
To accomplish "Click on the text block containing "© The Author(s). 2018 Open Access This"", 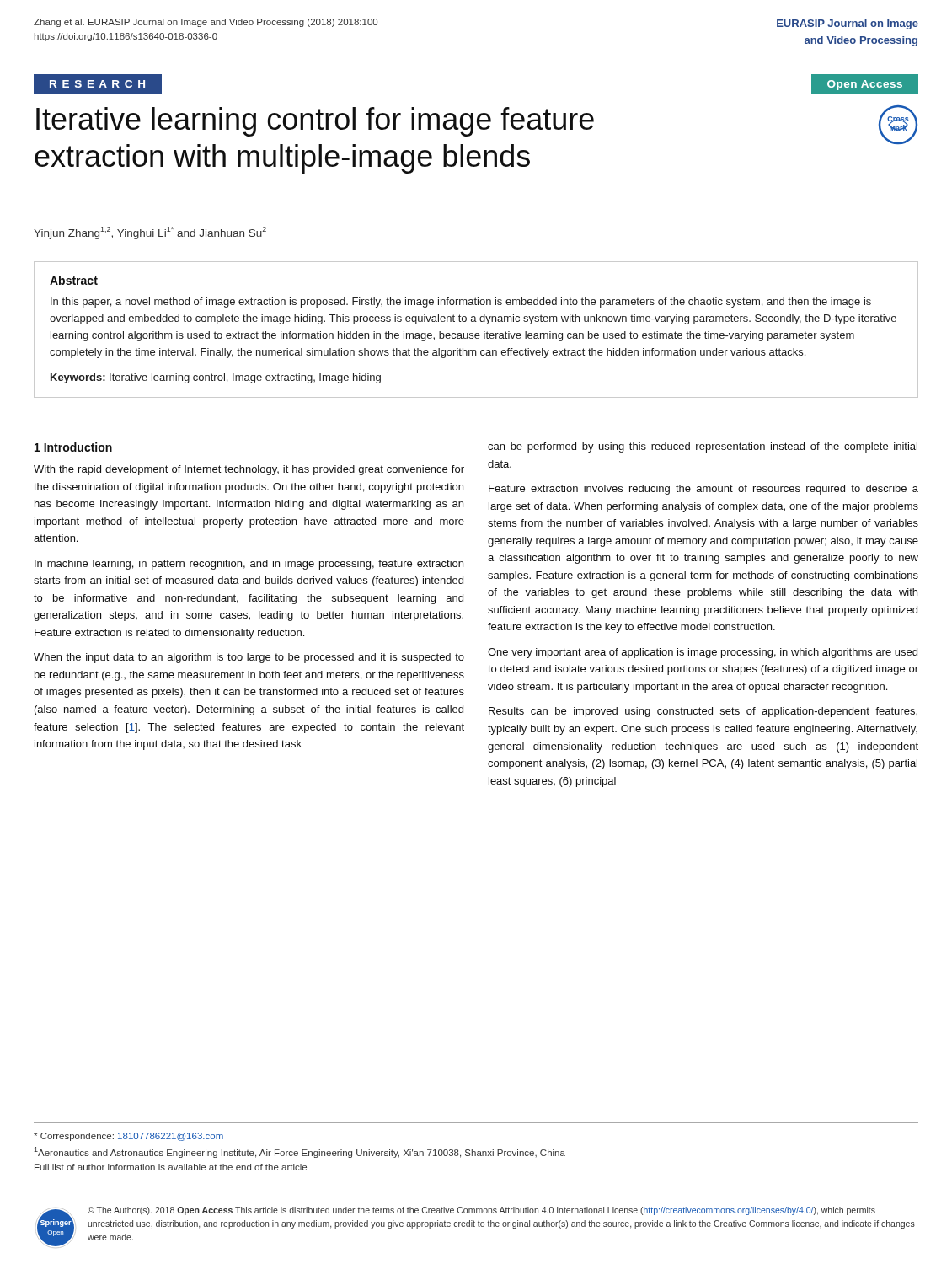I will click(501, 1223).
